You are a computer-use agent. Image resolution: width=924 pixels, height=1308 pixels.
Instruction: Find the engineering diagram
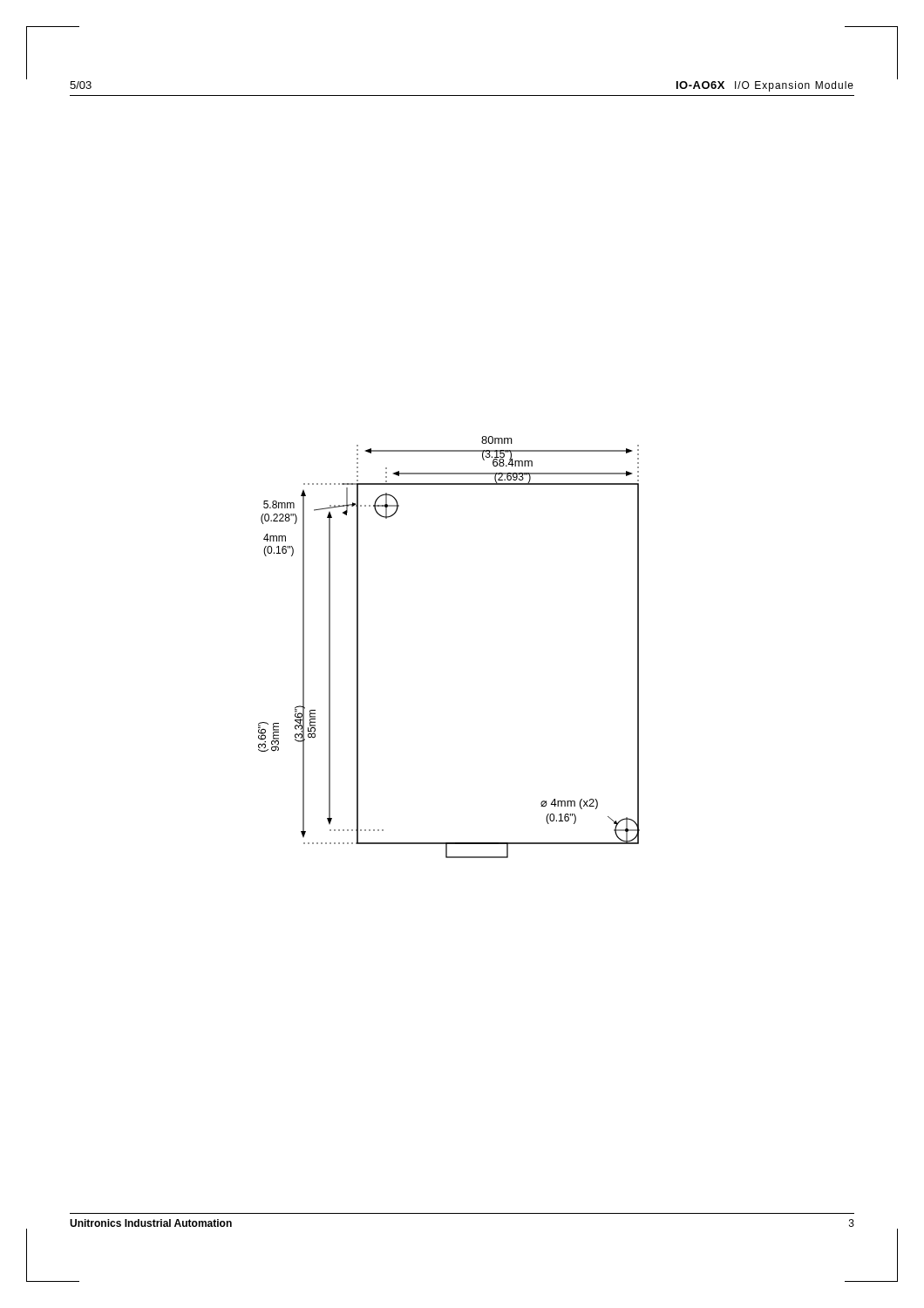(x=462, y=658)
